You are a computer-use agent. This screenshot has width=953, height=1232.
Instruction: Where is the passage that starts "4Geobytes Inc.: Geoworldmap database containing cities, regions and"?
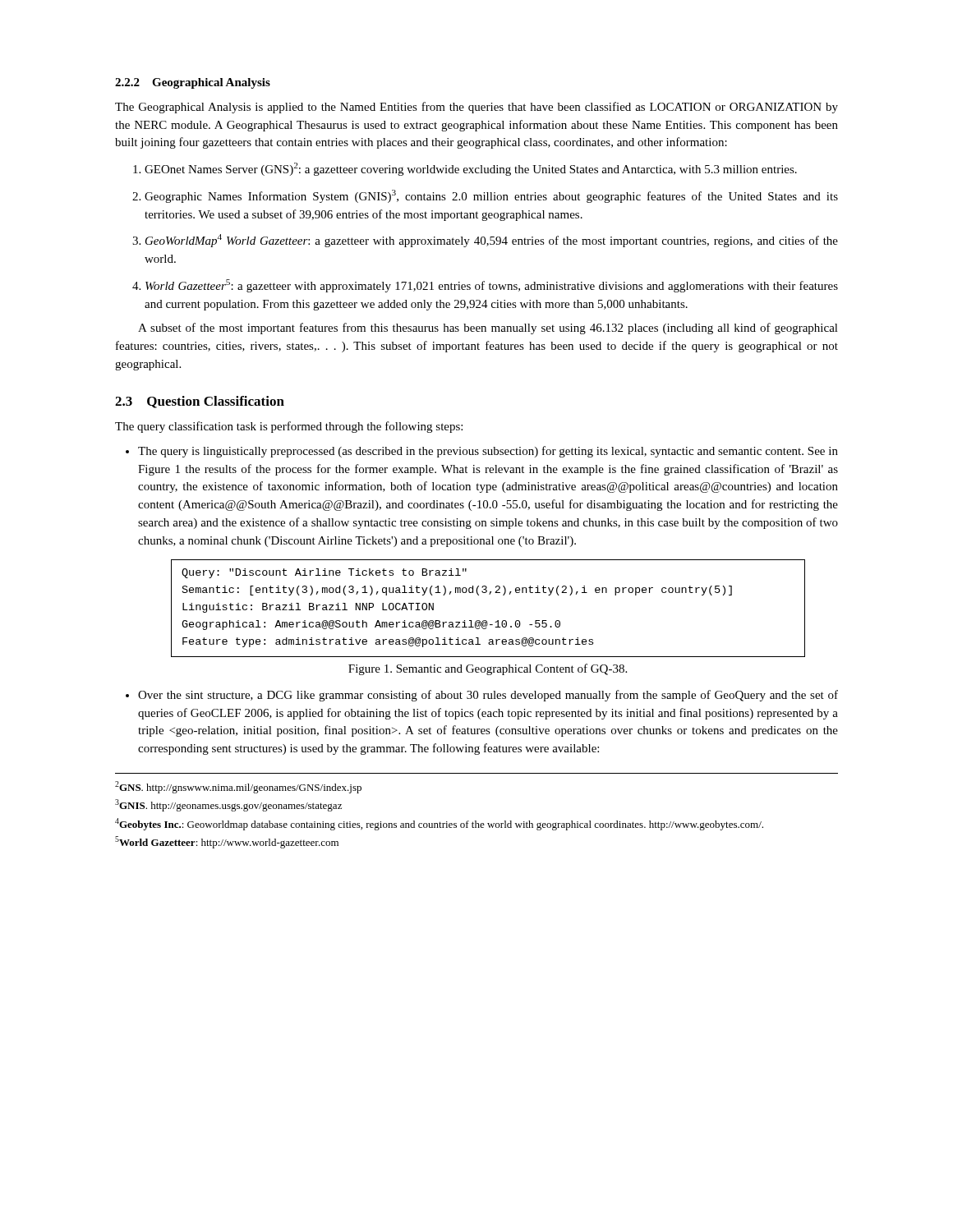(x=440, y=823)
